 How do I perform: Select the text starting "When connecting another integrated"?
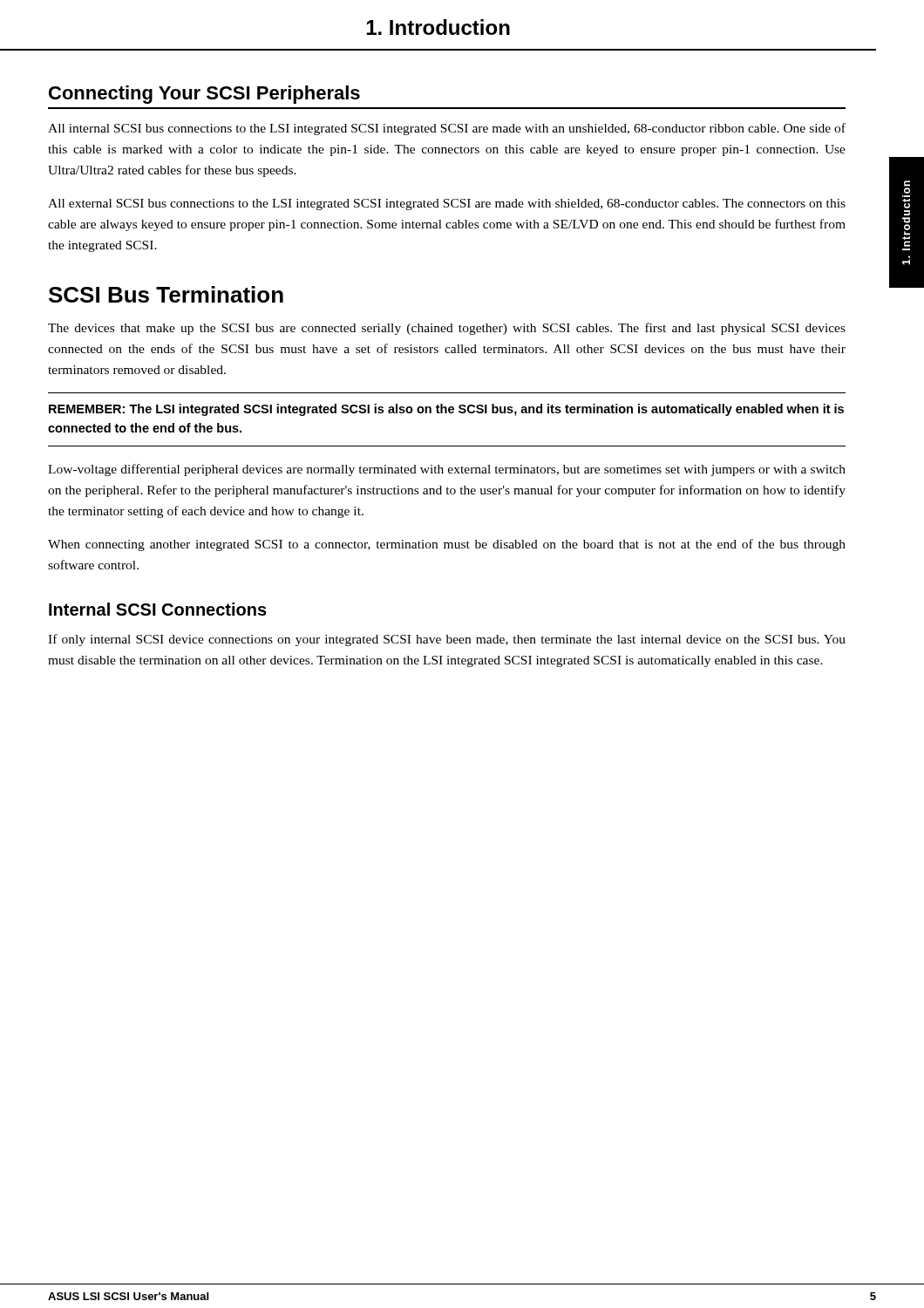pyautogui.click(x=447, y=554)
